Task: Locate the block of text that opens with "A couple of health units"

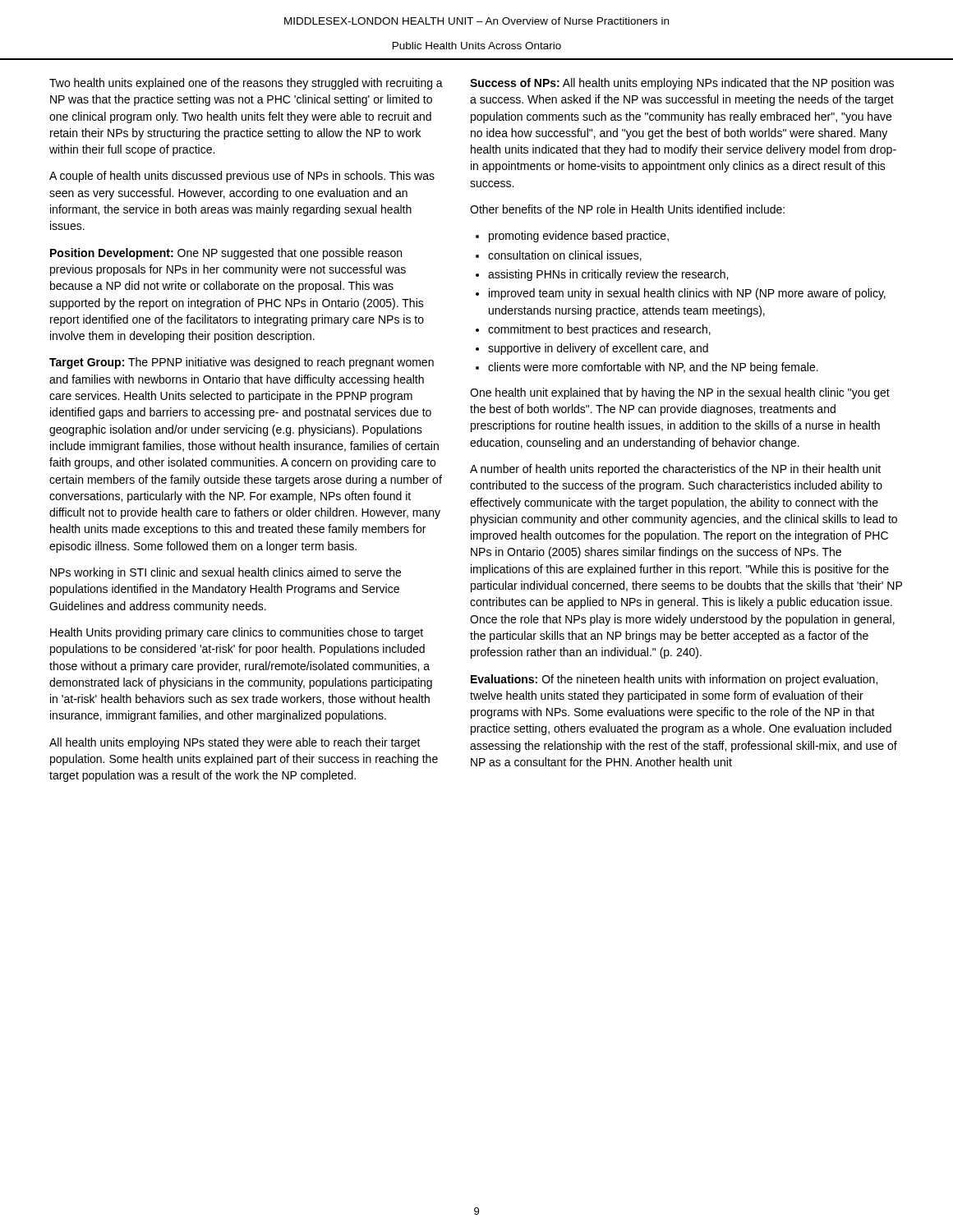Action: point(242,201)
